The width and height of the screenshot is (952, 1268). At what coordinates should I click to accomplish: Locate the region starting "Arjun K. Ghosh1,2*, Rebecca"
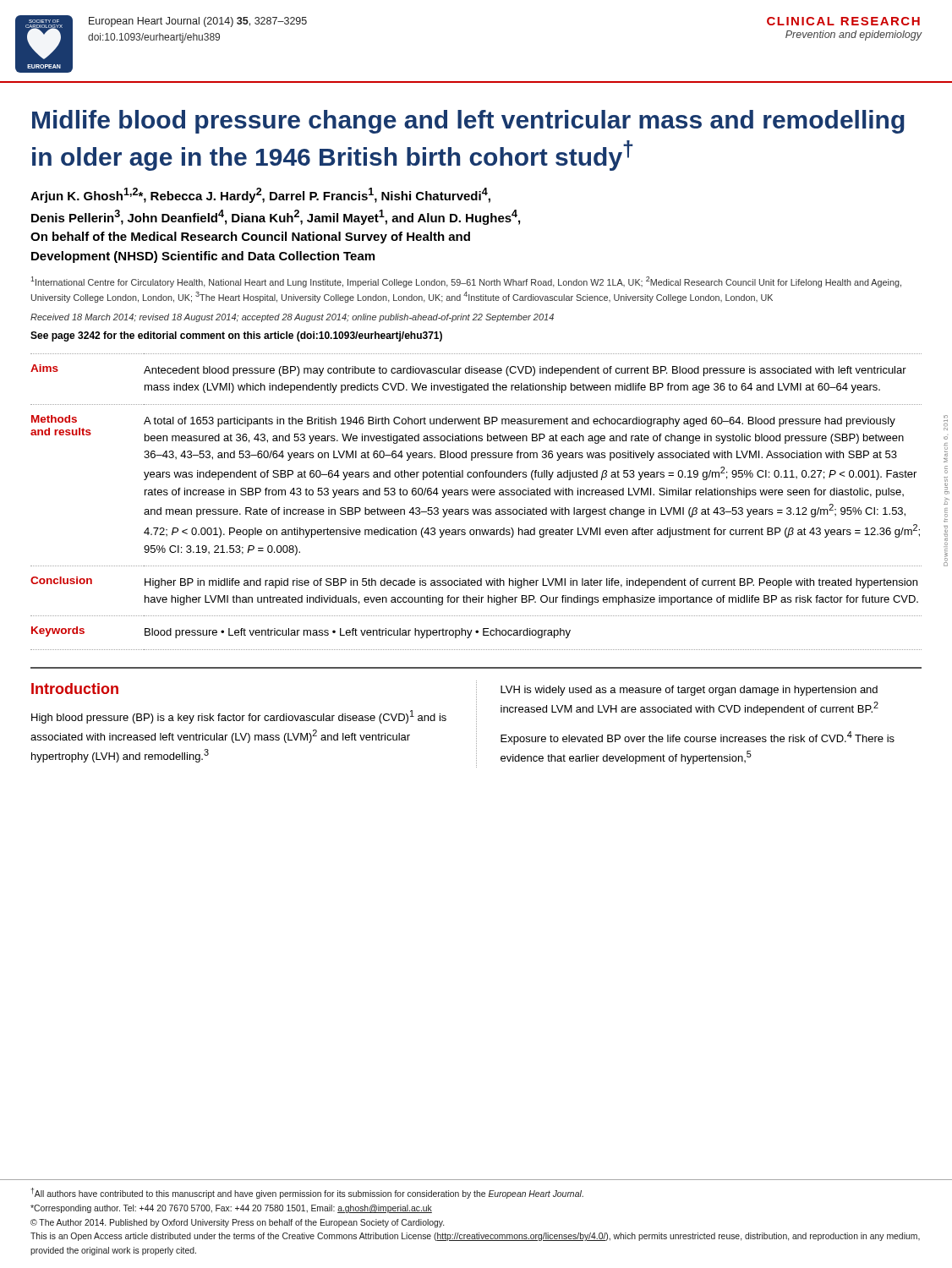[x=276, y=224]
